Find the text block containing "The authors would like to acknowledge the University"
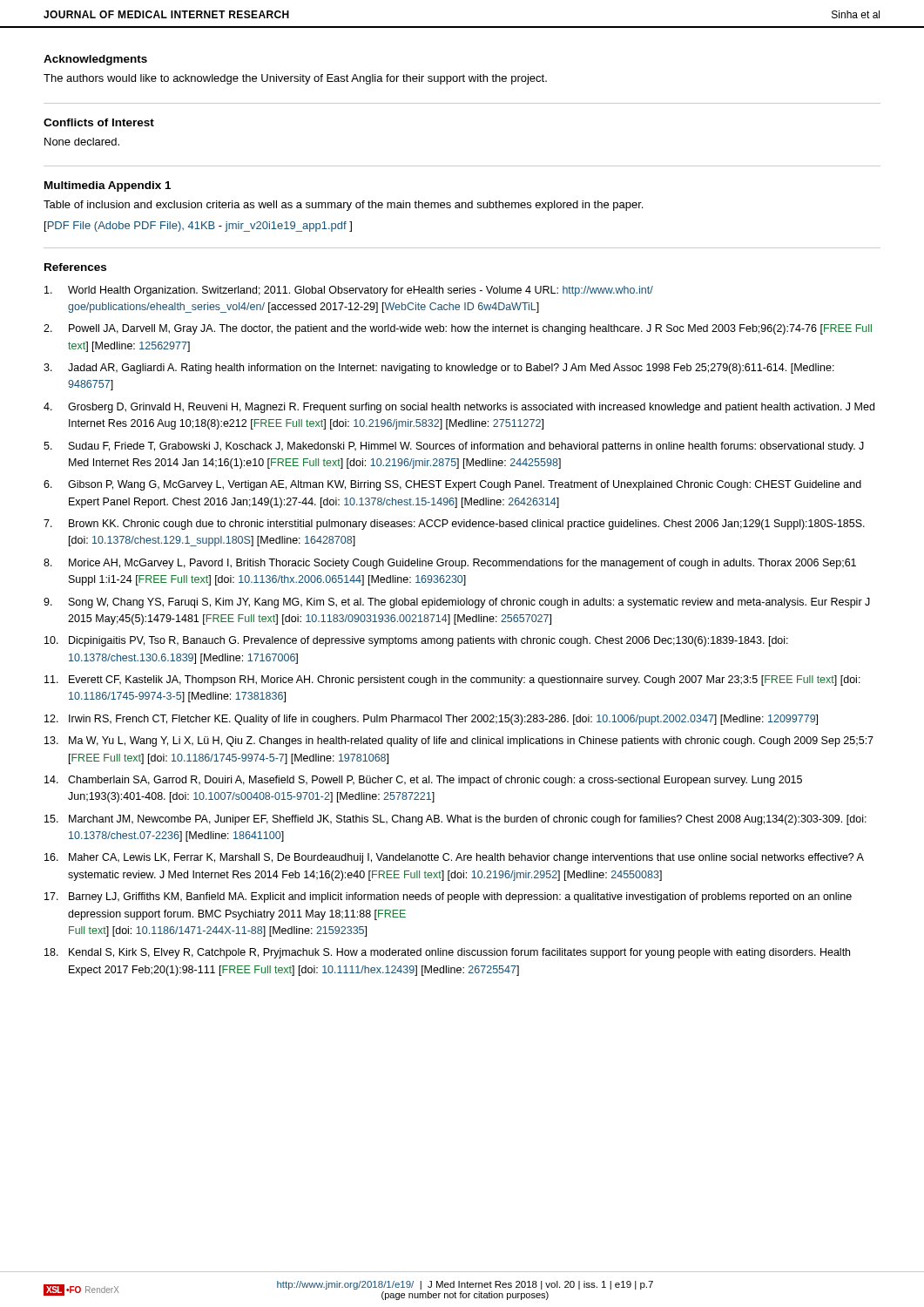The height and width of the screenshot is (1307, 924). [x=296, y=78]
